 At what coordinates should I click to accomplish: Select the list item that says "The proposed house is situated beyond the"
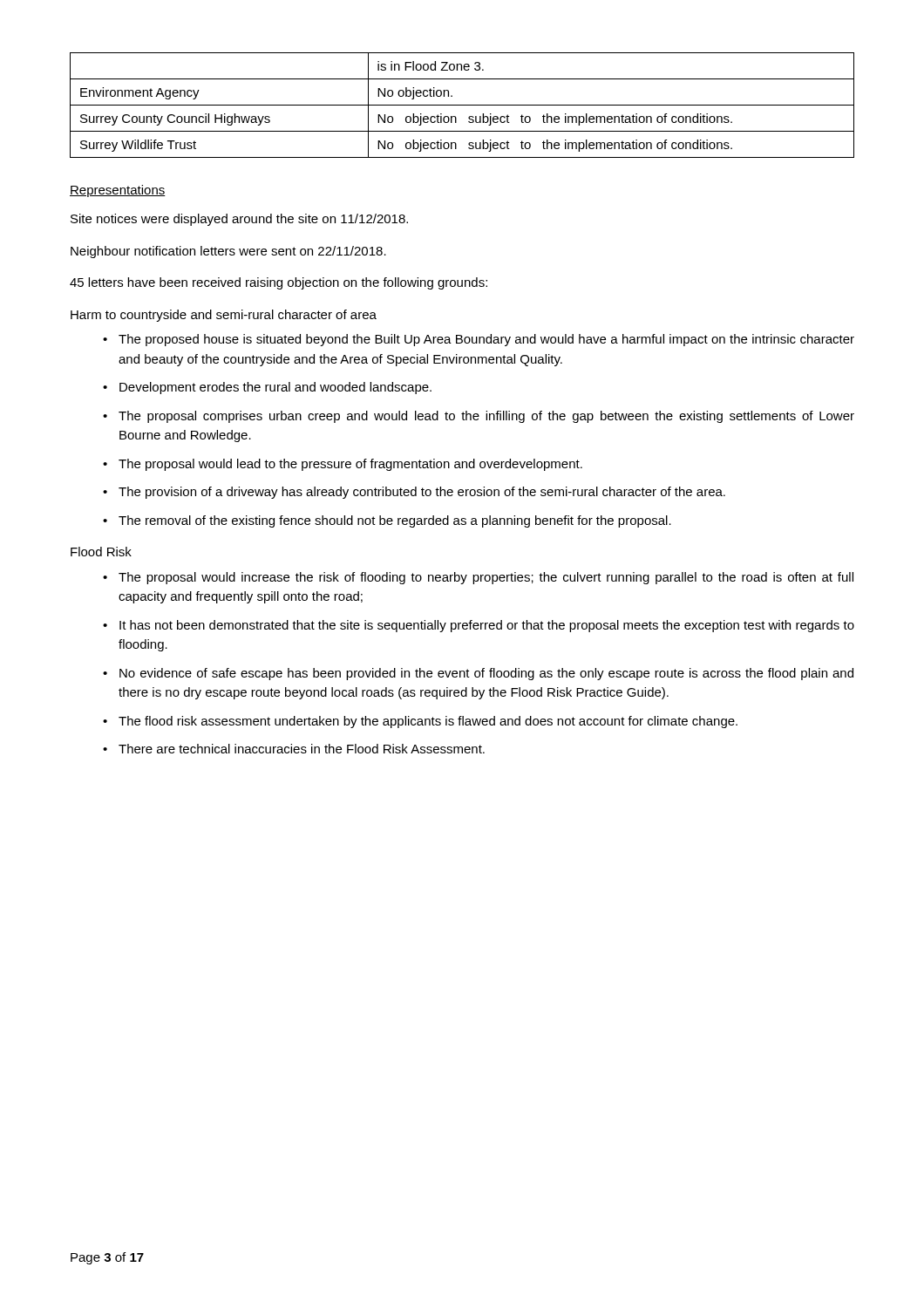pyautogui.click(x=479, y=349)
